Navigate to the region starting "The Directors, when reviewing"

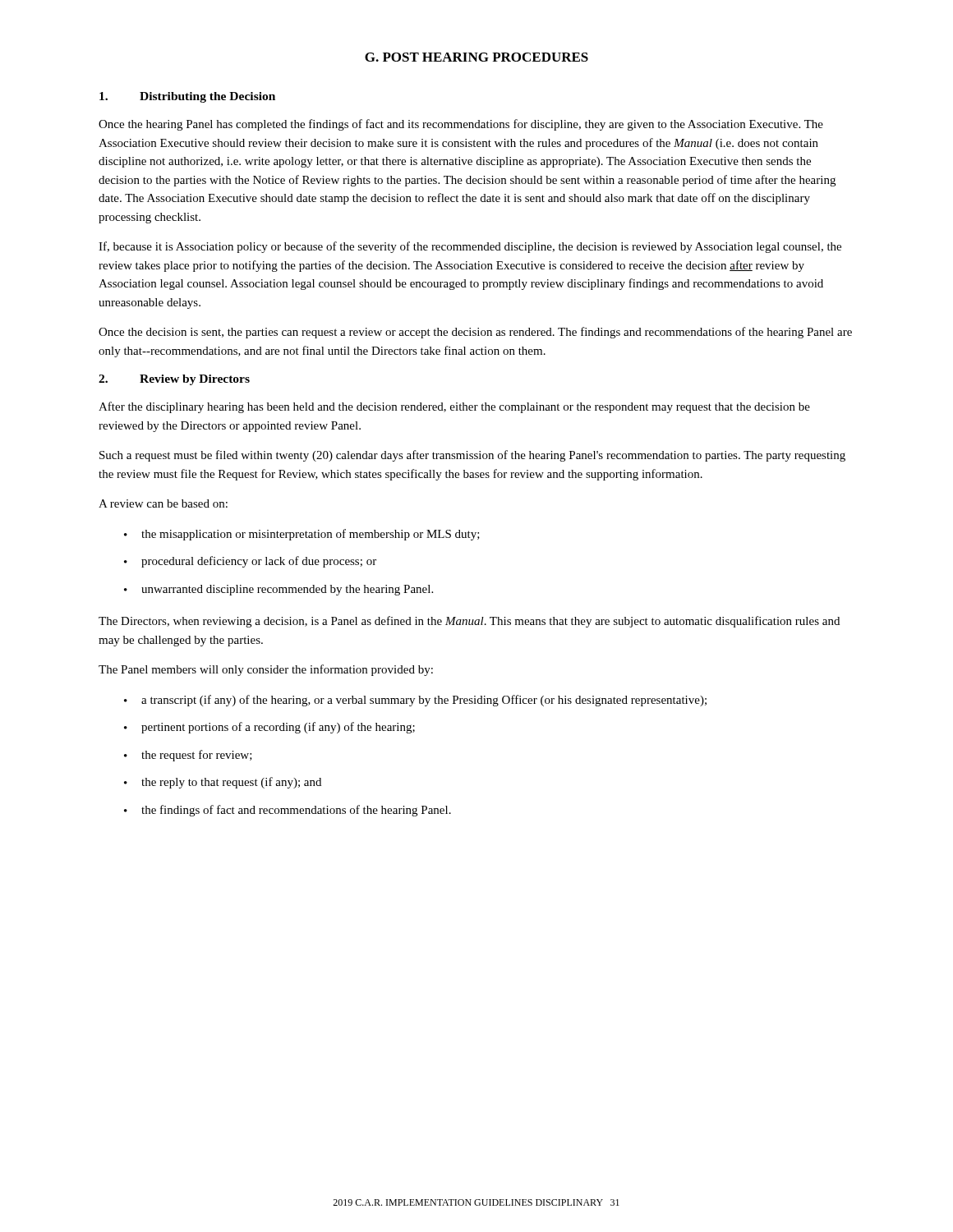coord(469,630)
